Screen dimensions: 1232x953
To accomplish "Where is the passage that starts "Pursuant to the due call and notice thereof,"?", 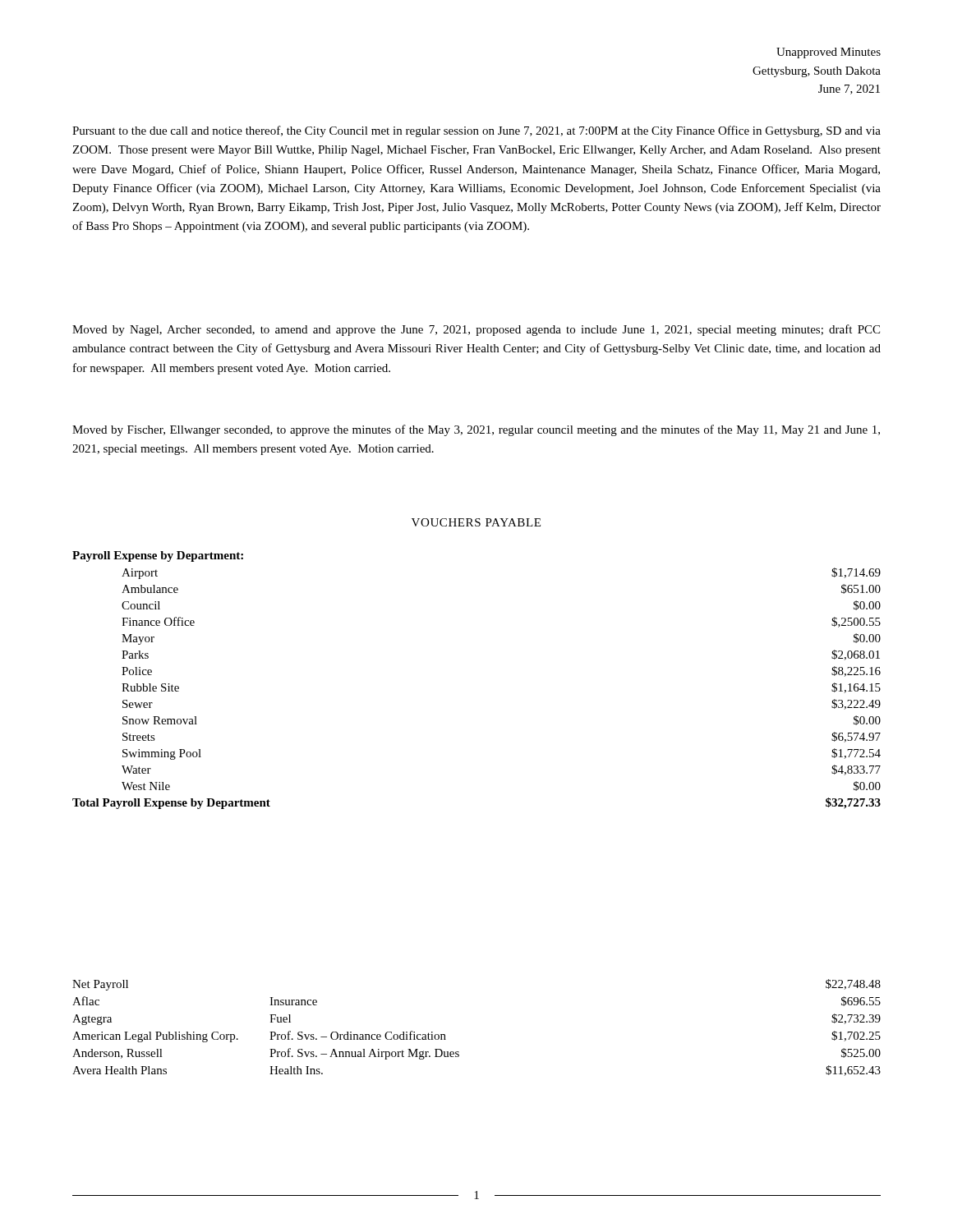I will (476, 178).
